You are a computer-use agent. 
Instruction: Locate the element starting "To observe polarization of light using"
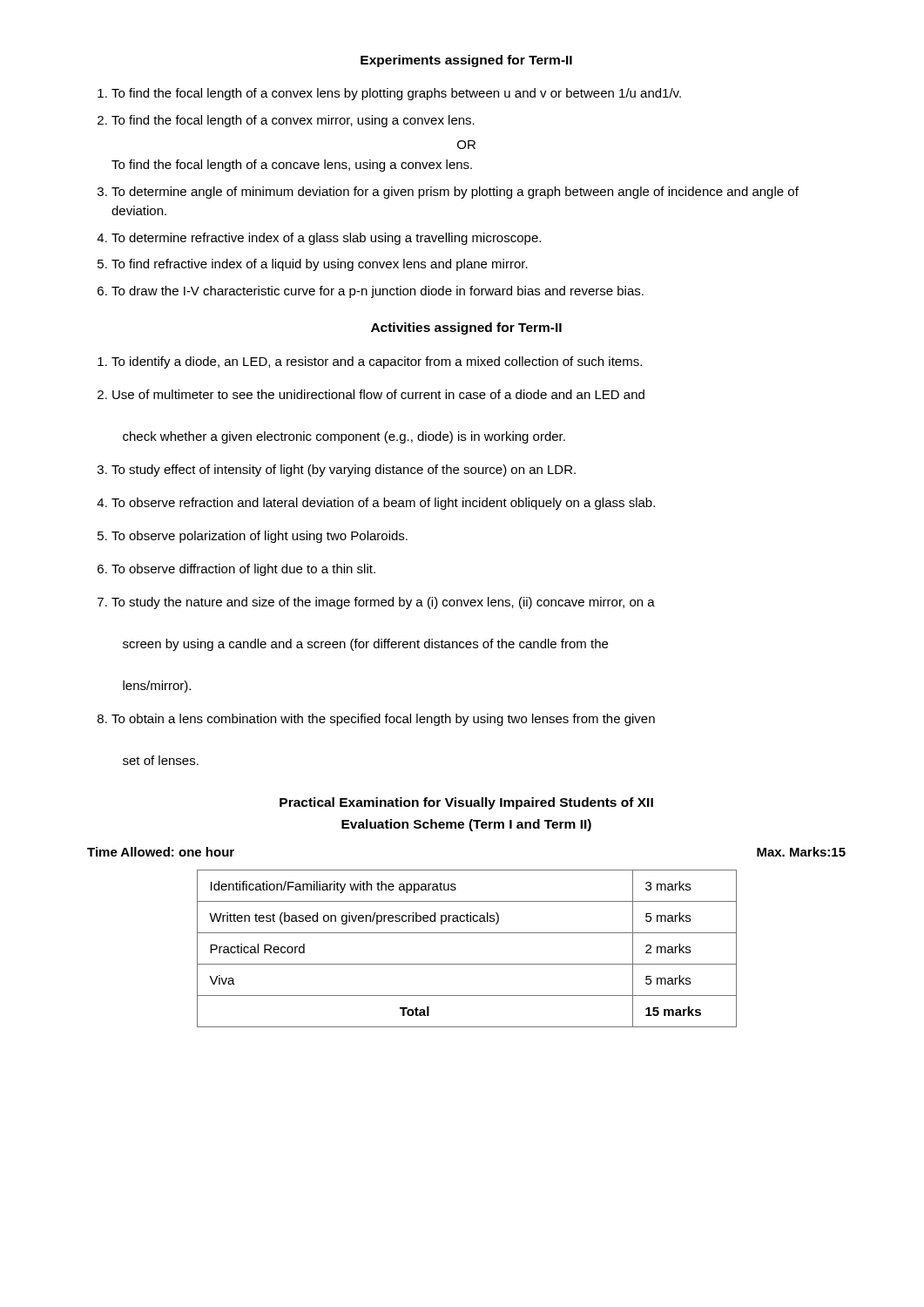pyautogui.click(x=260, y=537)
